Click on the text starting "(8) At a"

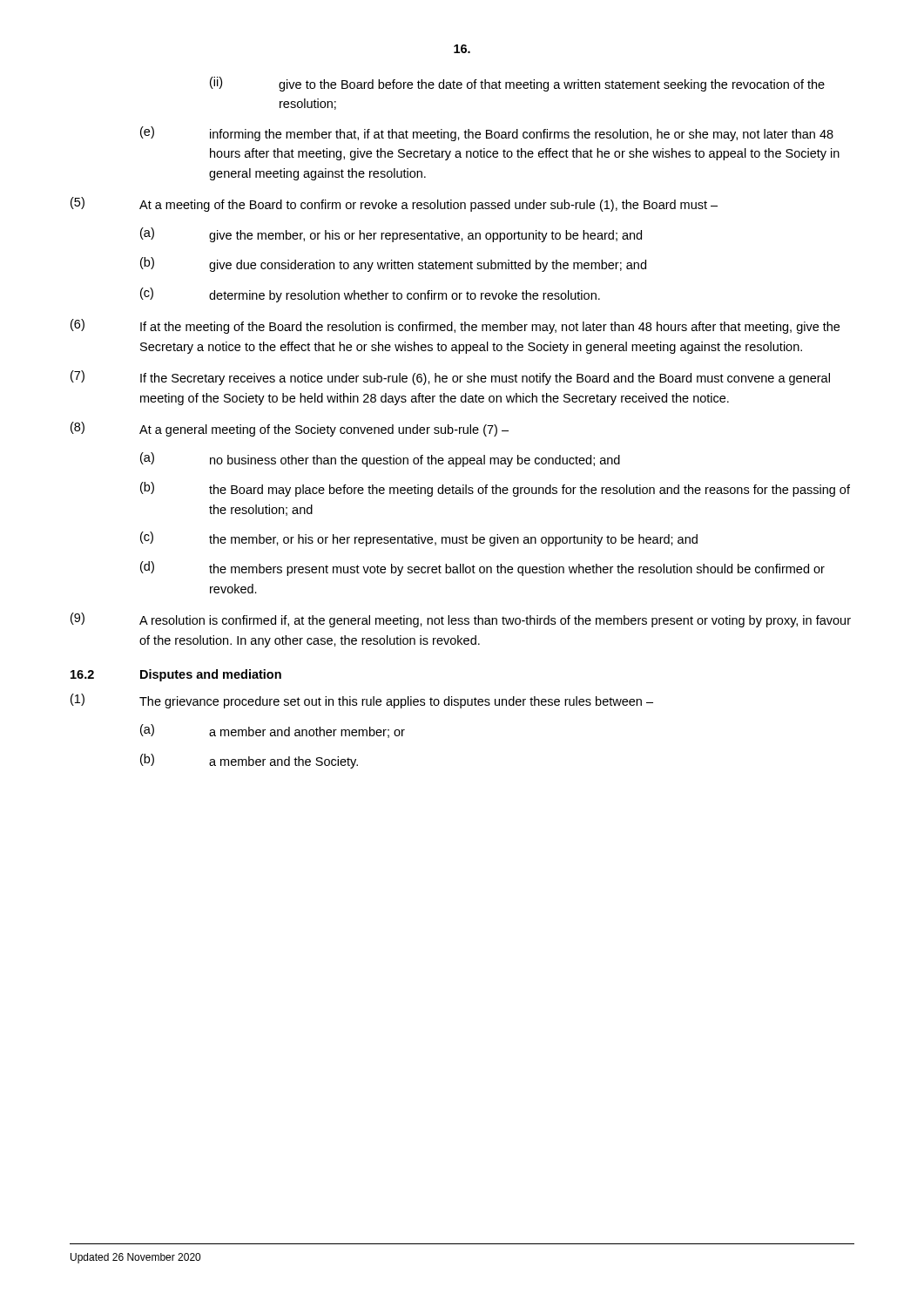point(462,430)
